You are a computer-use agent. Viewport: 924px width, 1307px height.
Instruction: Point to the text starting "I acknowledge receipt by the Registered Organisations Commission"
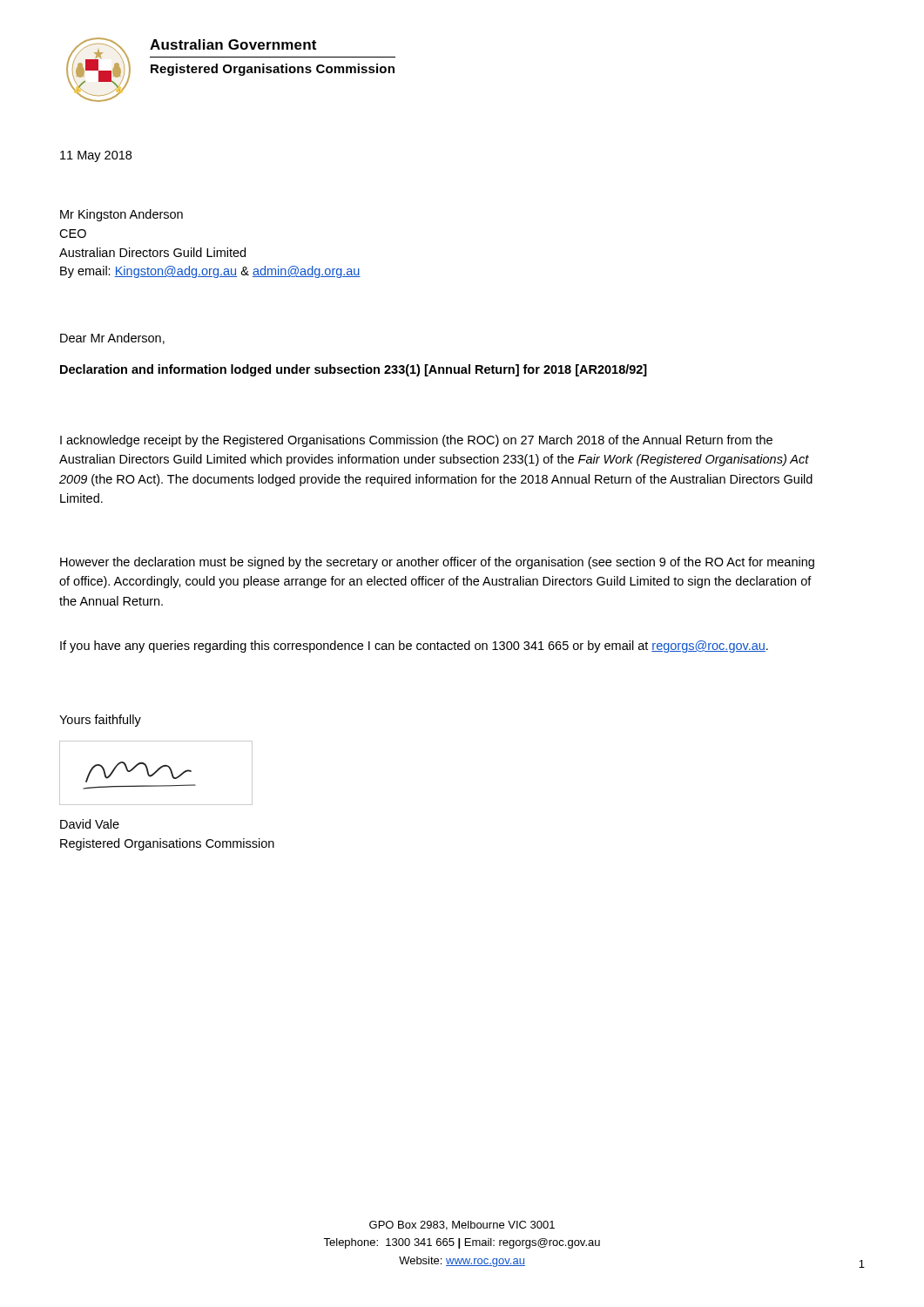436,469
